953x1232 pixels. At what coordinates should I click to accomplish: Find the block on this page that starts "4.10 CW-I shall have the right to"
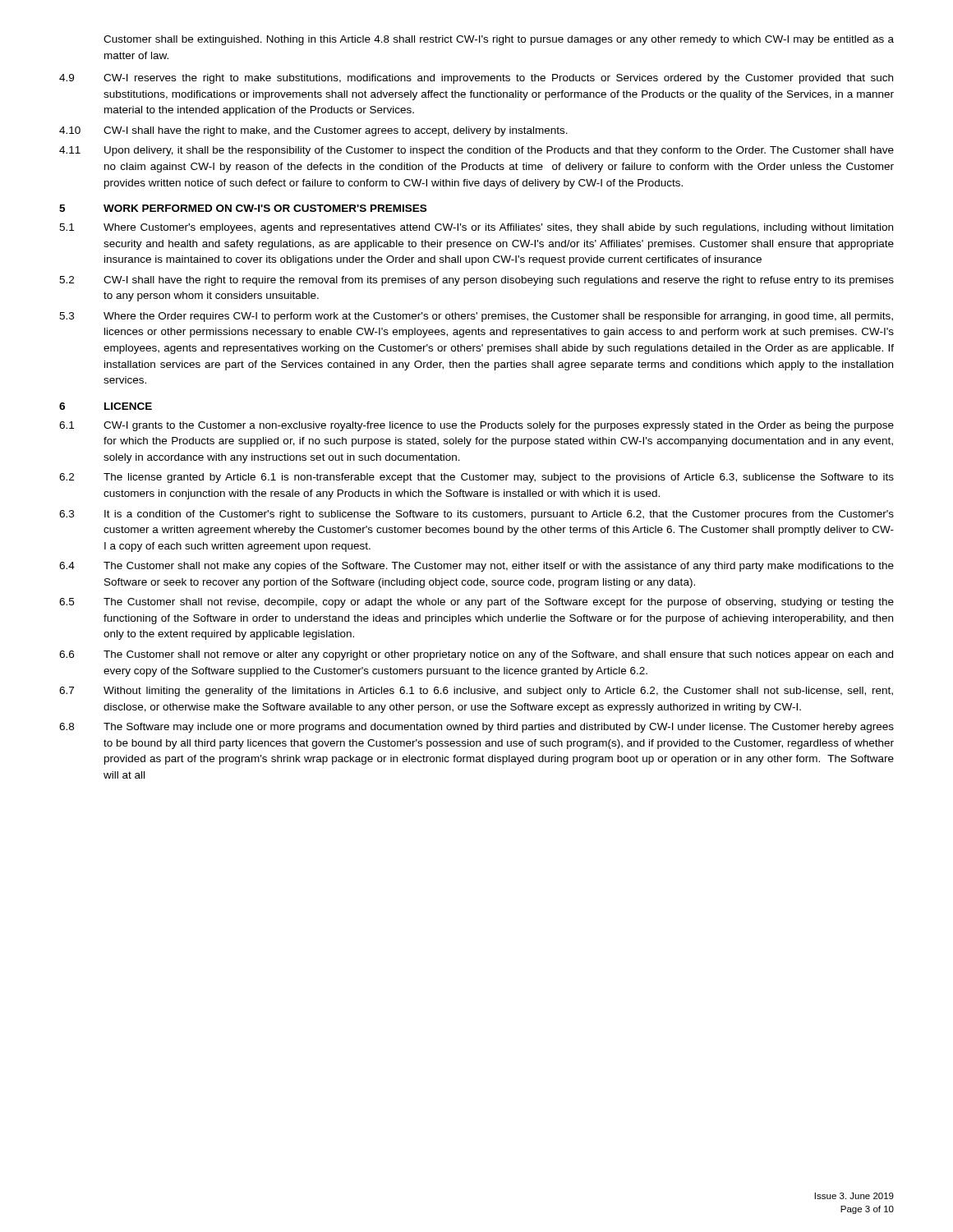click(x=476, y=130)
